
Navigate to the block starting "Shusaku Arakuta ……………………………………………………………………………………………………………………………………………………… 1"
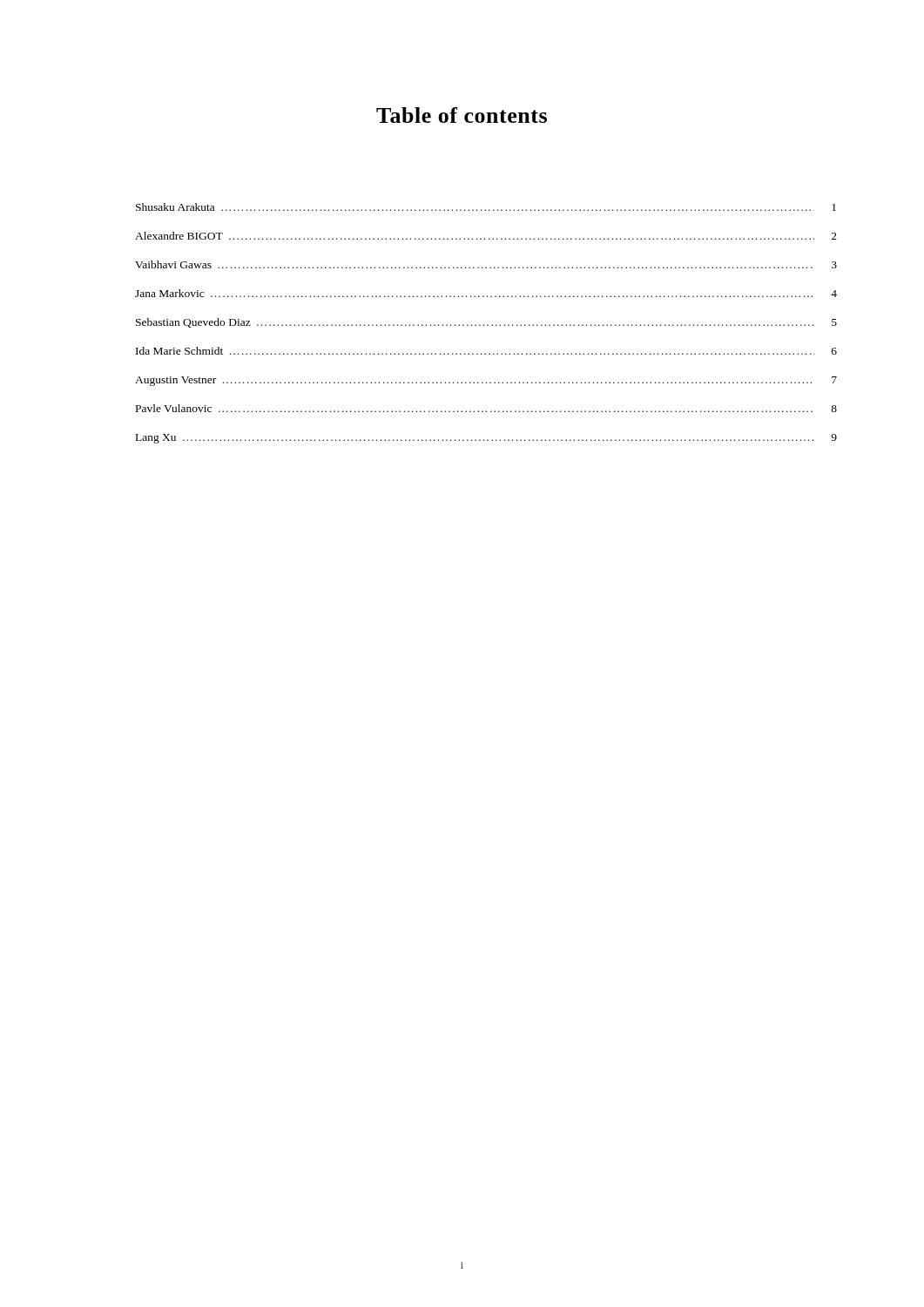tap(486, 208)
